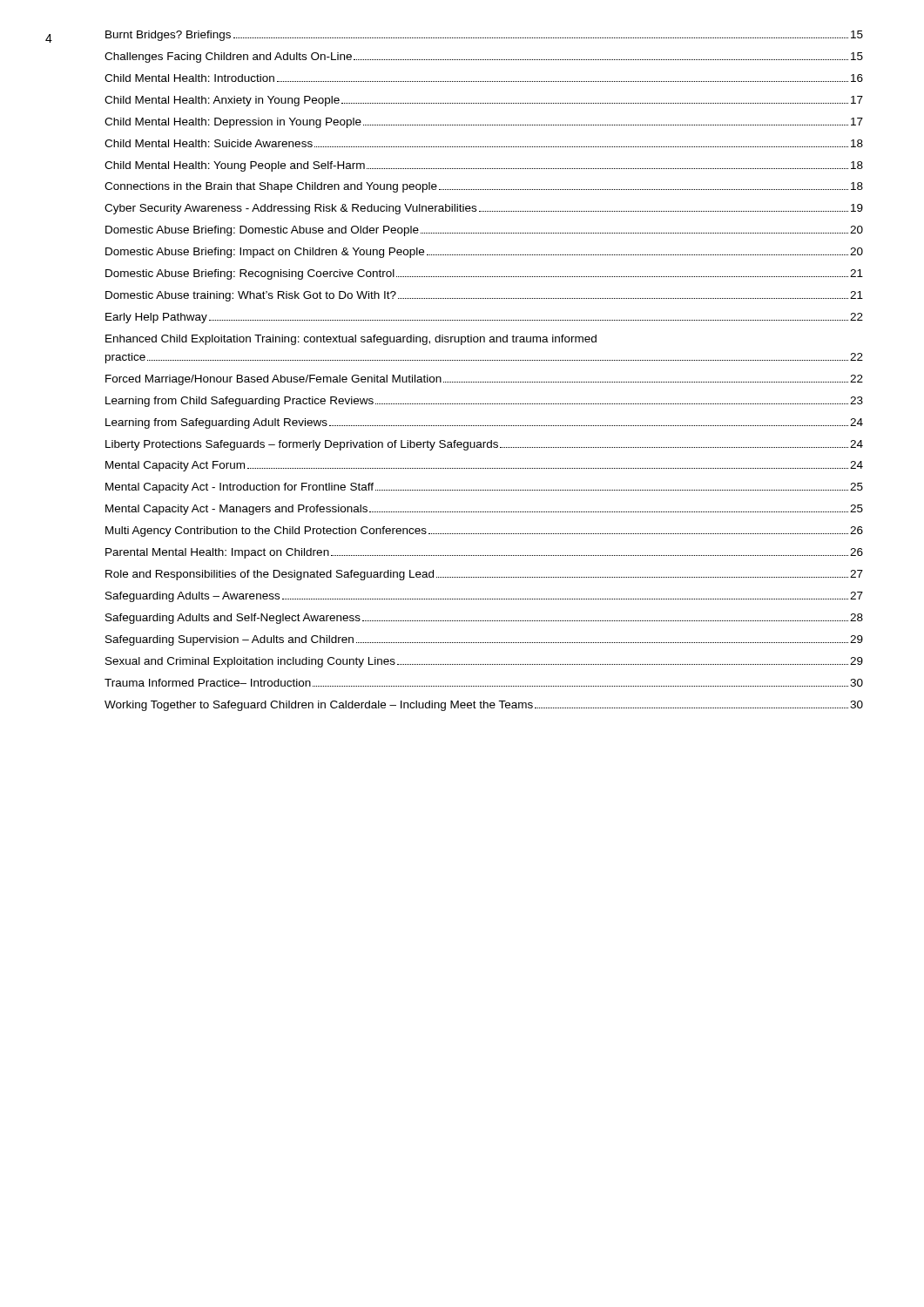Screen dimensions: 1307x924
Task: Click on the list item with the text "Burnt Bridges? Briefings 15"
Action: (484, 35)
